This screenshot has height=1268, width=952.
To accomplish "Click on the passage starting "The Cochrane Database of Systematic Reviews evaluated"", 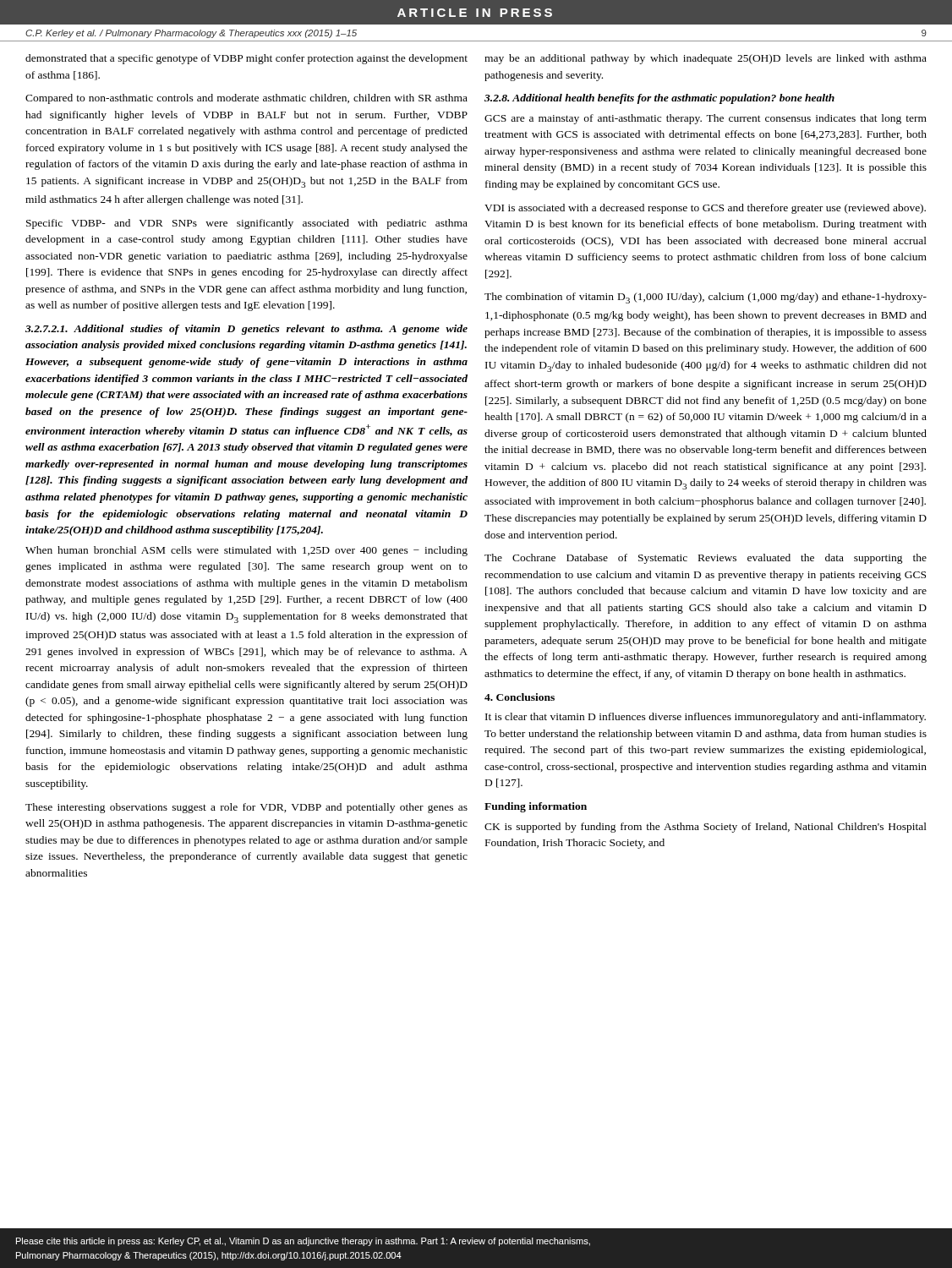I will (x=706, y=616).
